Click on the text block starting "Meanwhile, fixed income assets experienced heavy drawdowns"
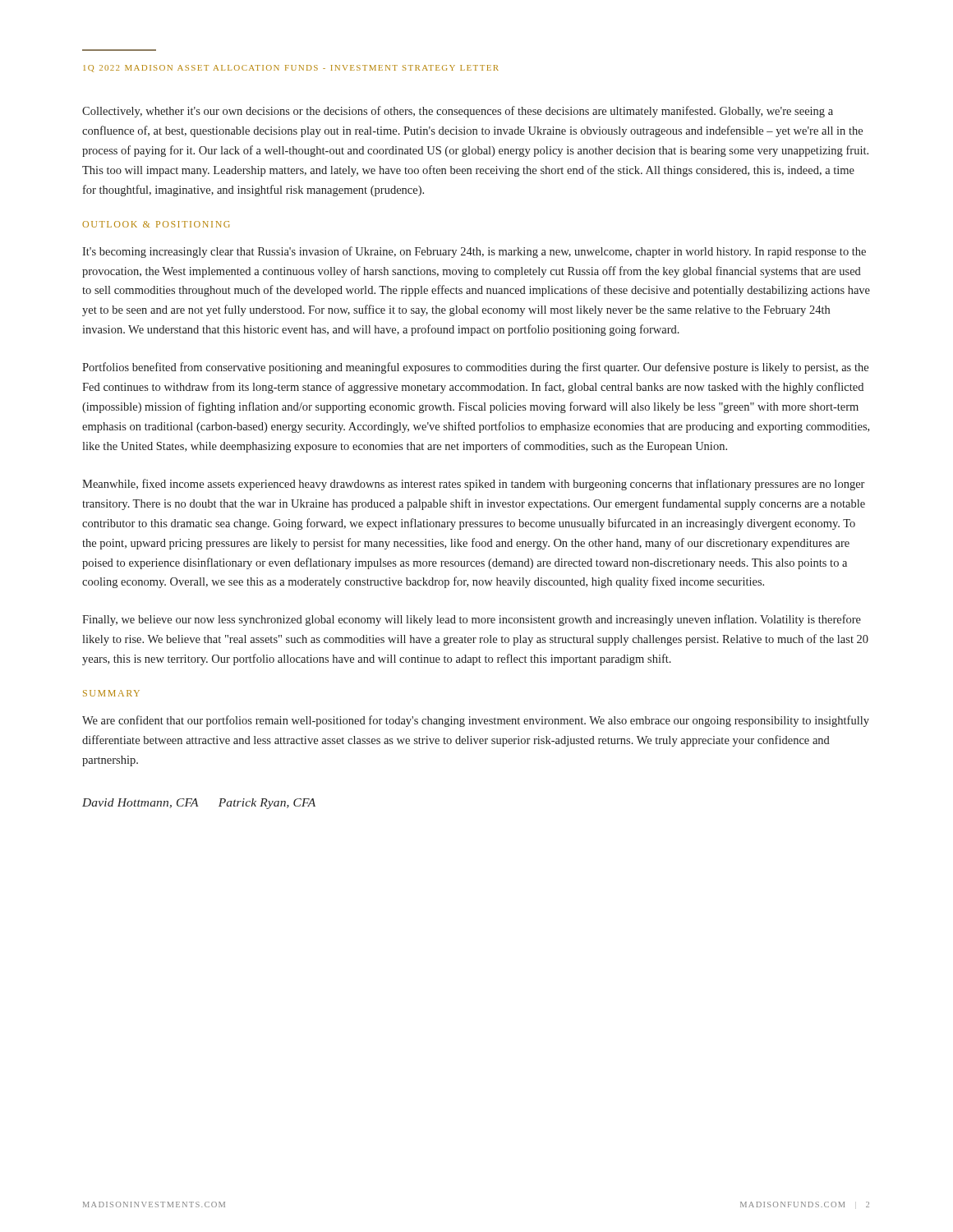The width and height of the screenshot is (953, 1232). click(474, 533)
